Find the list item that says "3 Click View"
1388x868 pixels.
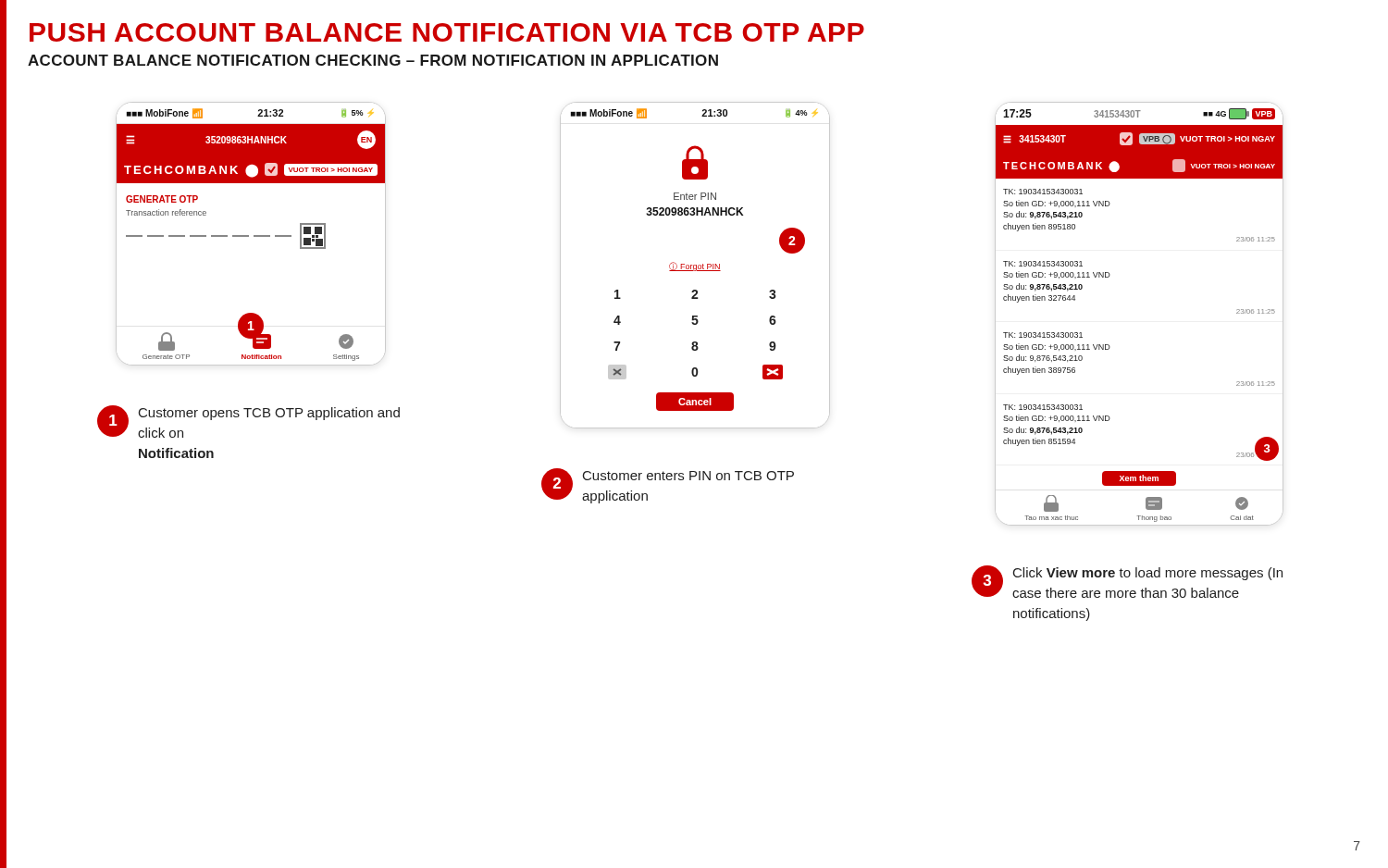[x=1129, y=593]
